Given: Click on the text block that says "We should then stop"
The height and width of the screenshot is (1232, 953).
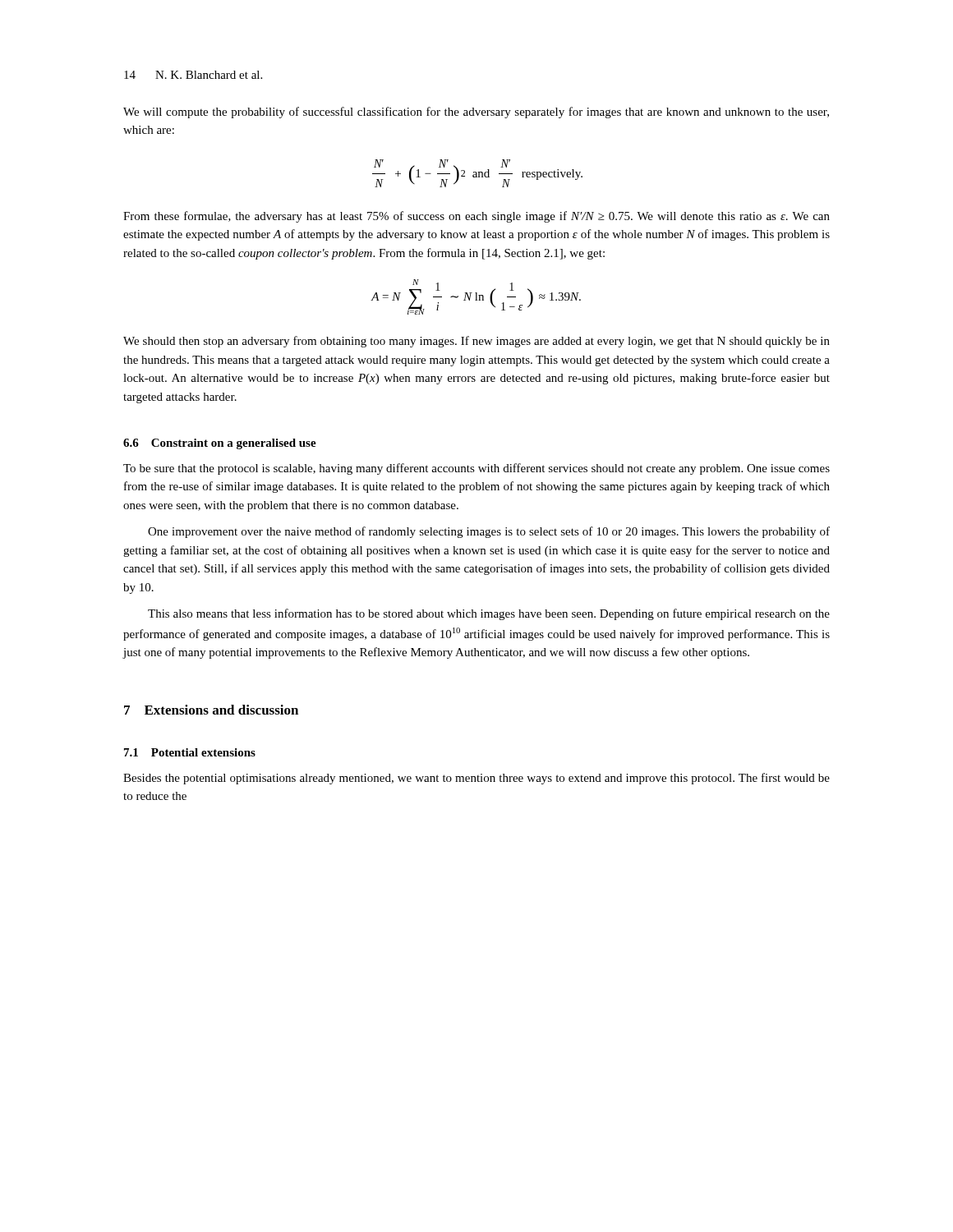Looking at the screenshot, I should [476, 369].
